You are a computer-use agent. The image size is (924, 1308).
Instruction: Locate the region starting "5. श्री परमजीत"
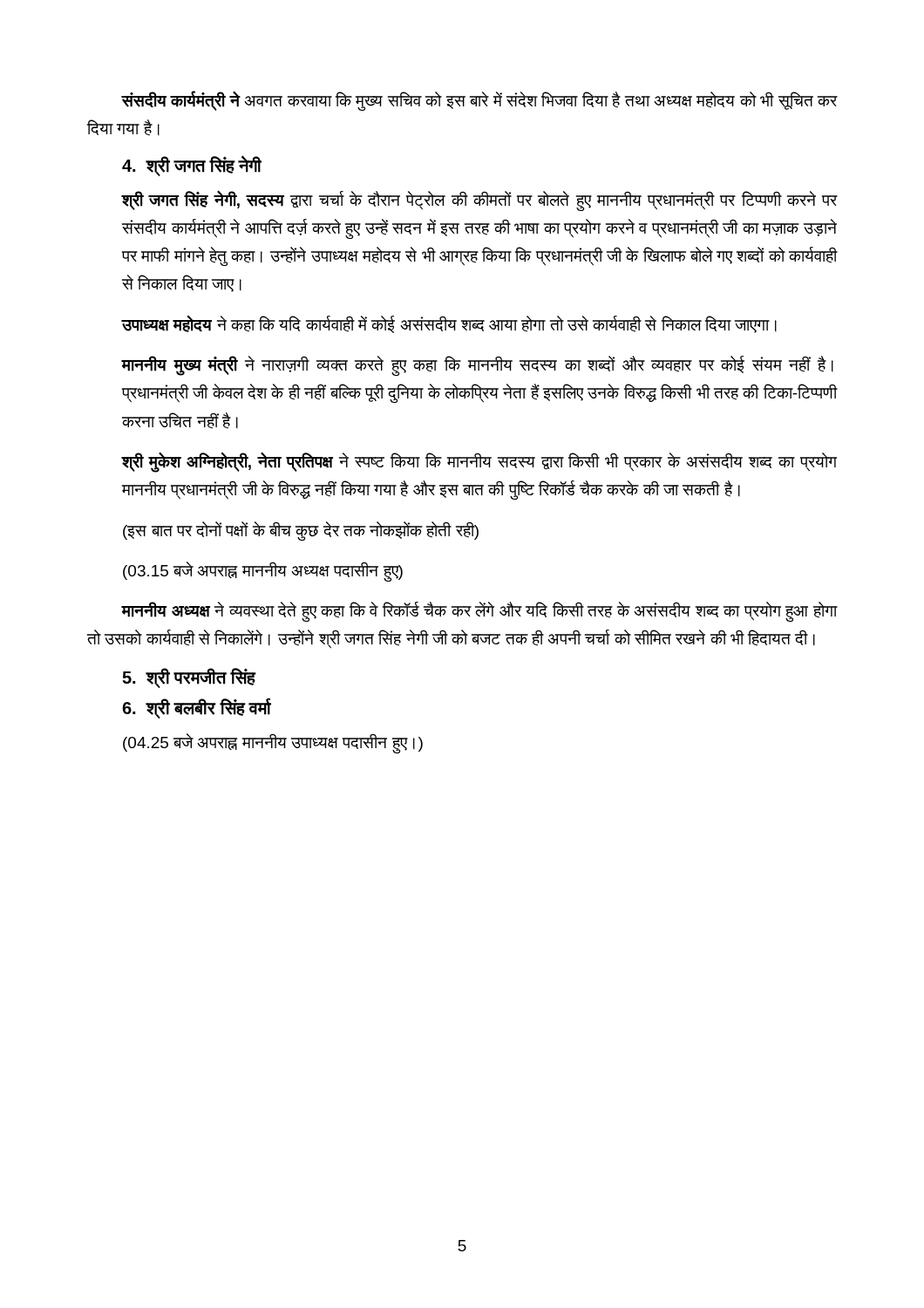(x=189, y=677)
